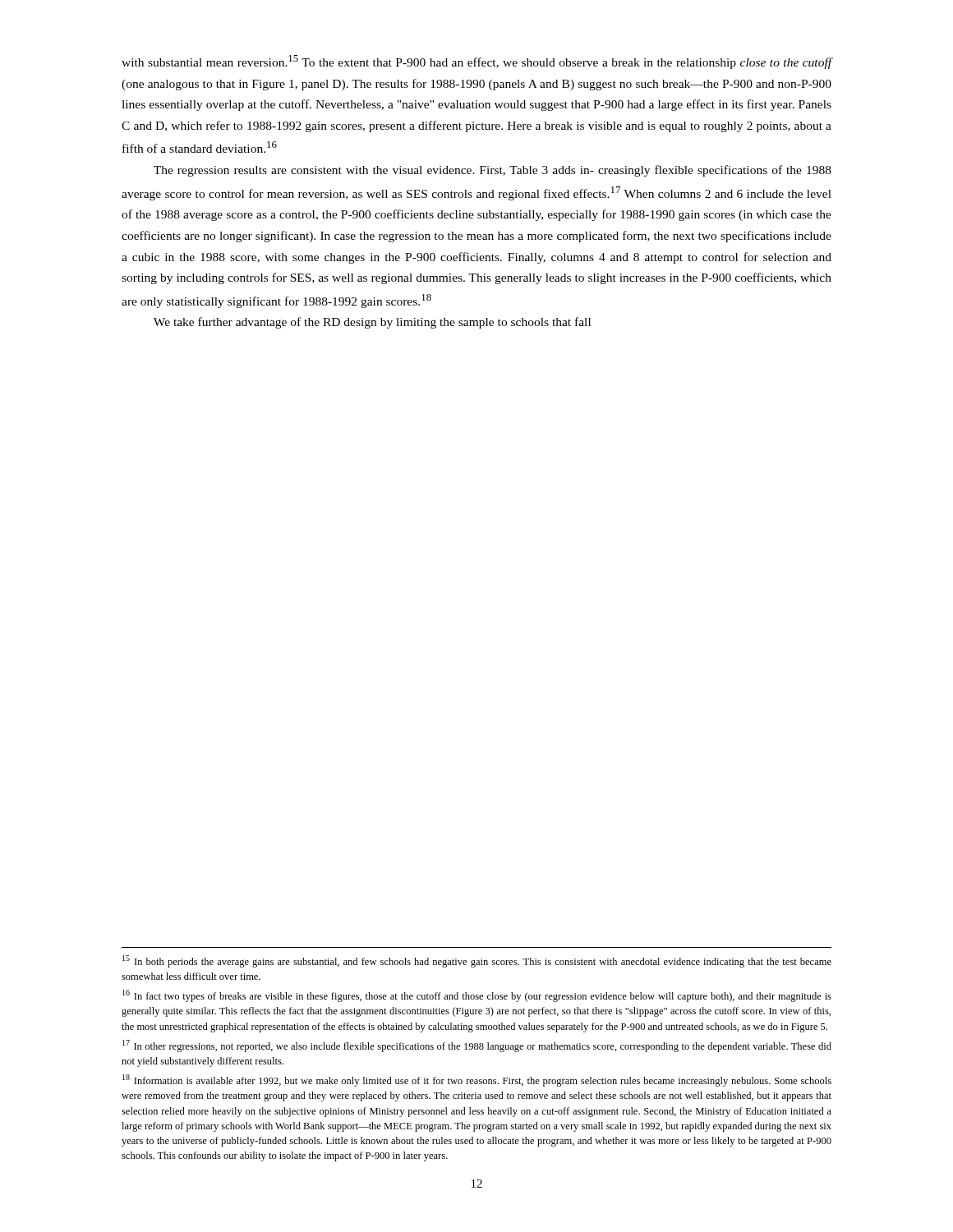Locate the block of text that opens with "with substantial mean"
953x1232 pixels.
click(x=476, y=104)
